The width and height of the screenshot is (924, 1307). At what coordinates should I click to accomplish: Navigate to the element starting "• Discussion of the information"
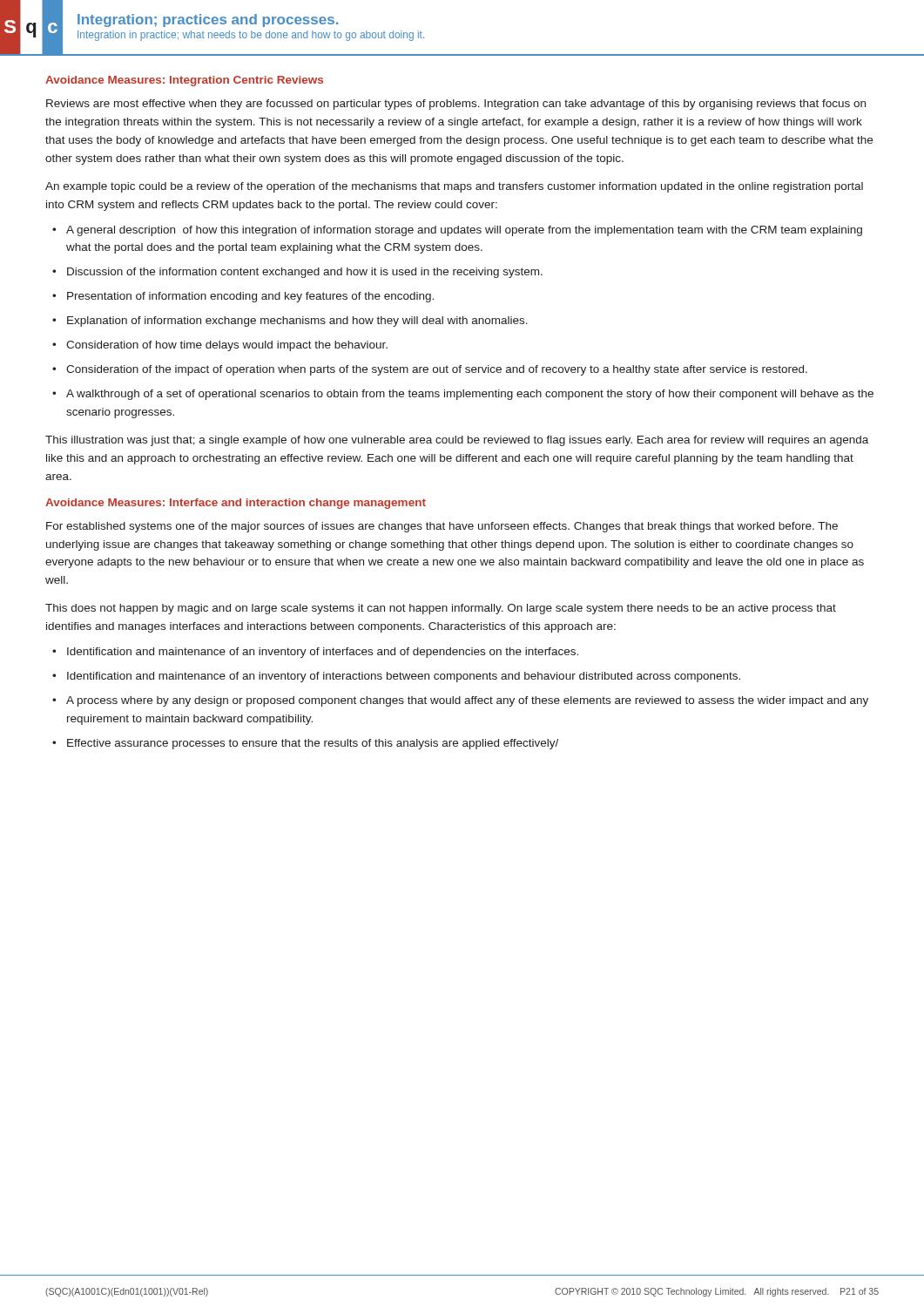tap(298, 273)
